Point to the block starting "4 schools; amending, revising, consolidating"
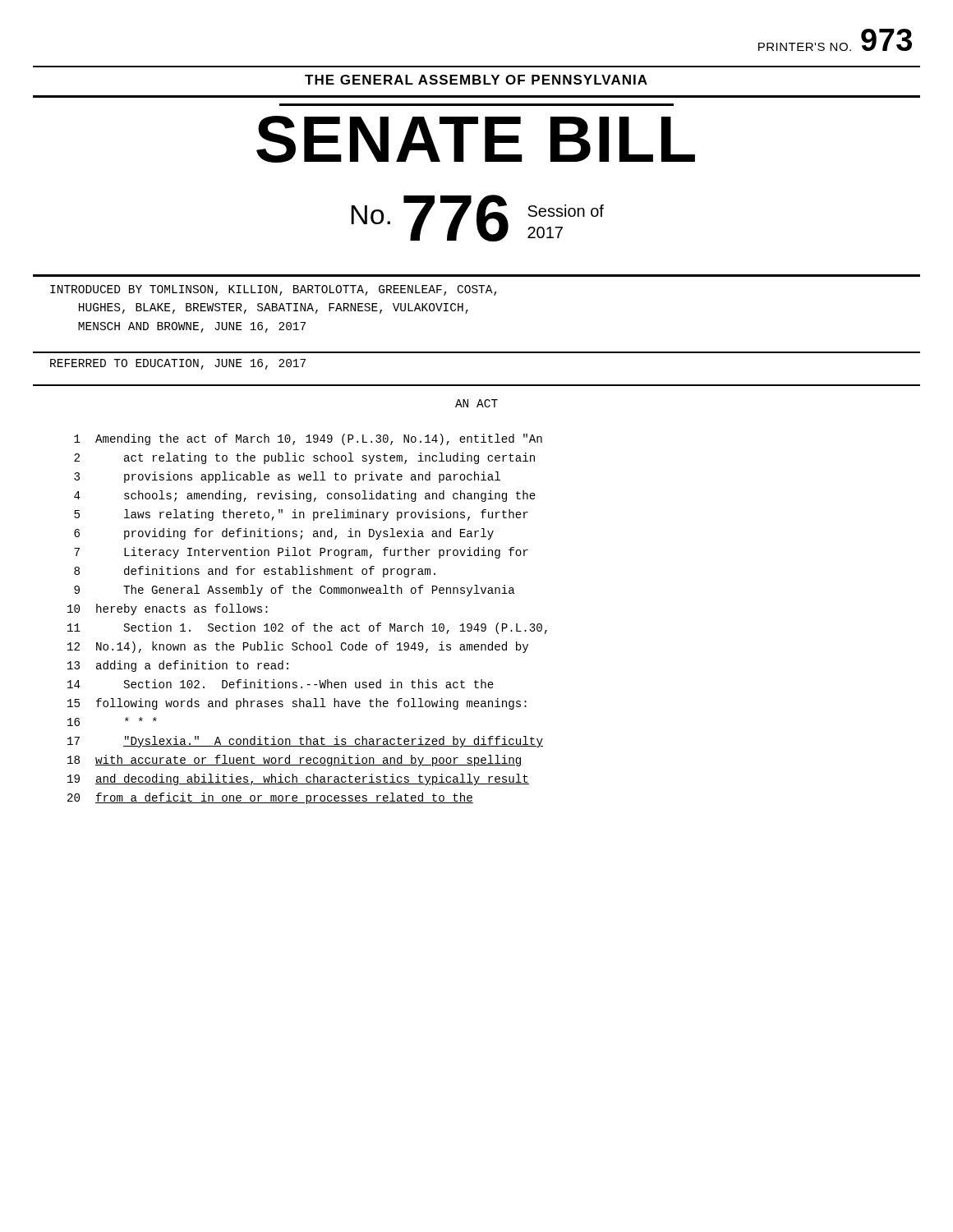 click(476, 496)
